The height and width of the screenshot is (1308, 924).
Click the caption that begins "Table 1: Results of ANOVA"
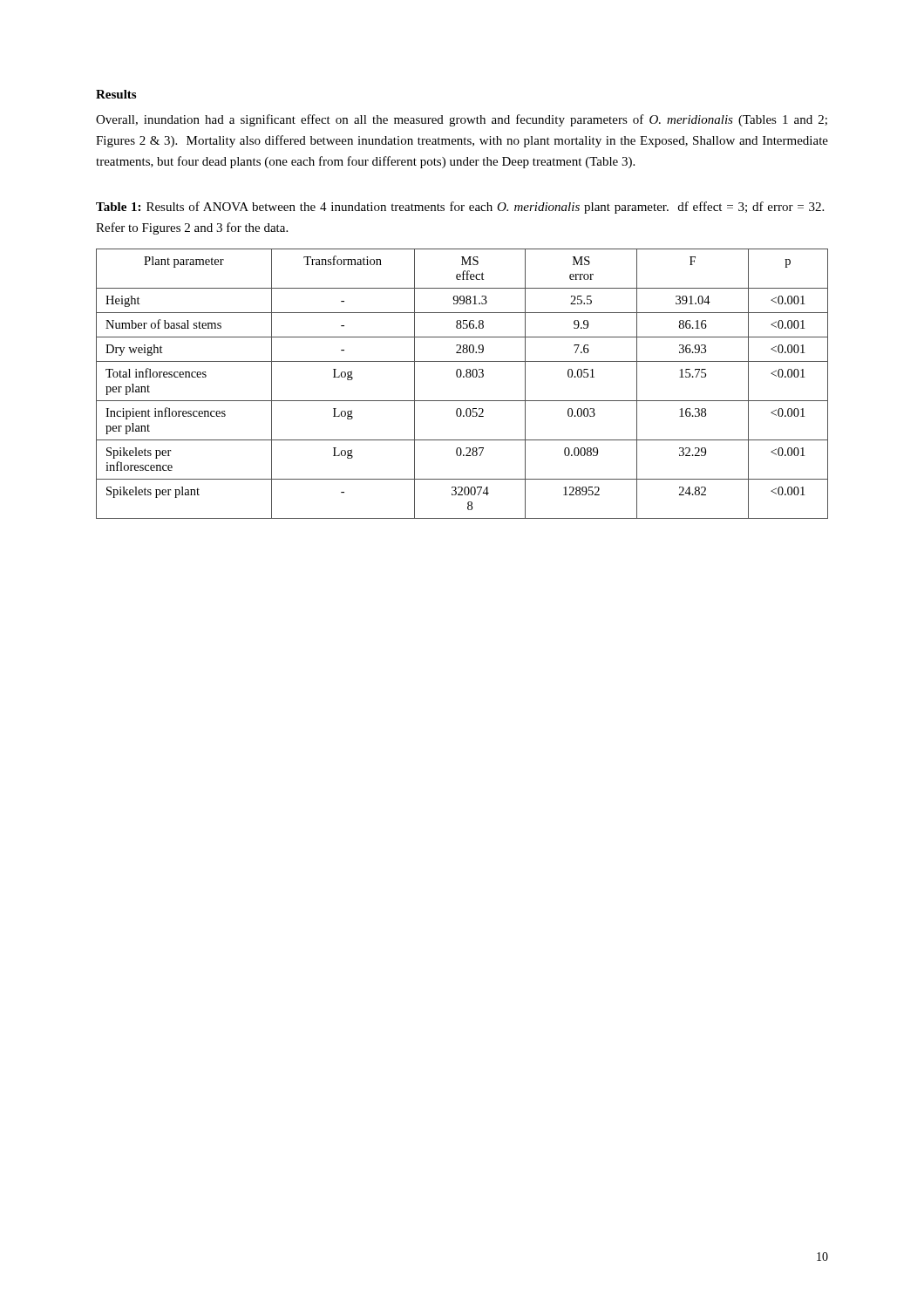462,217
